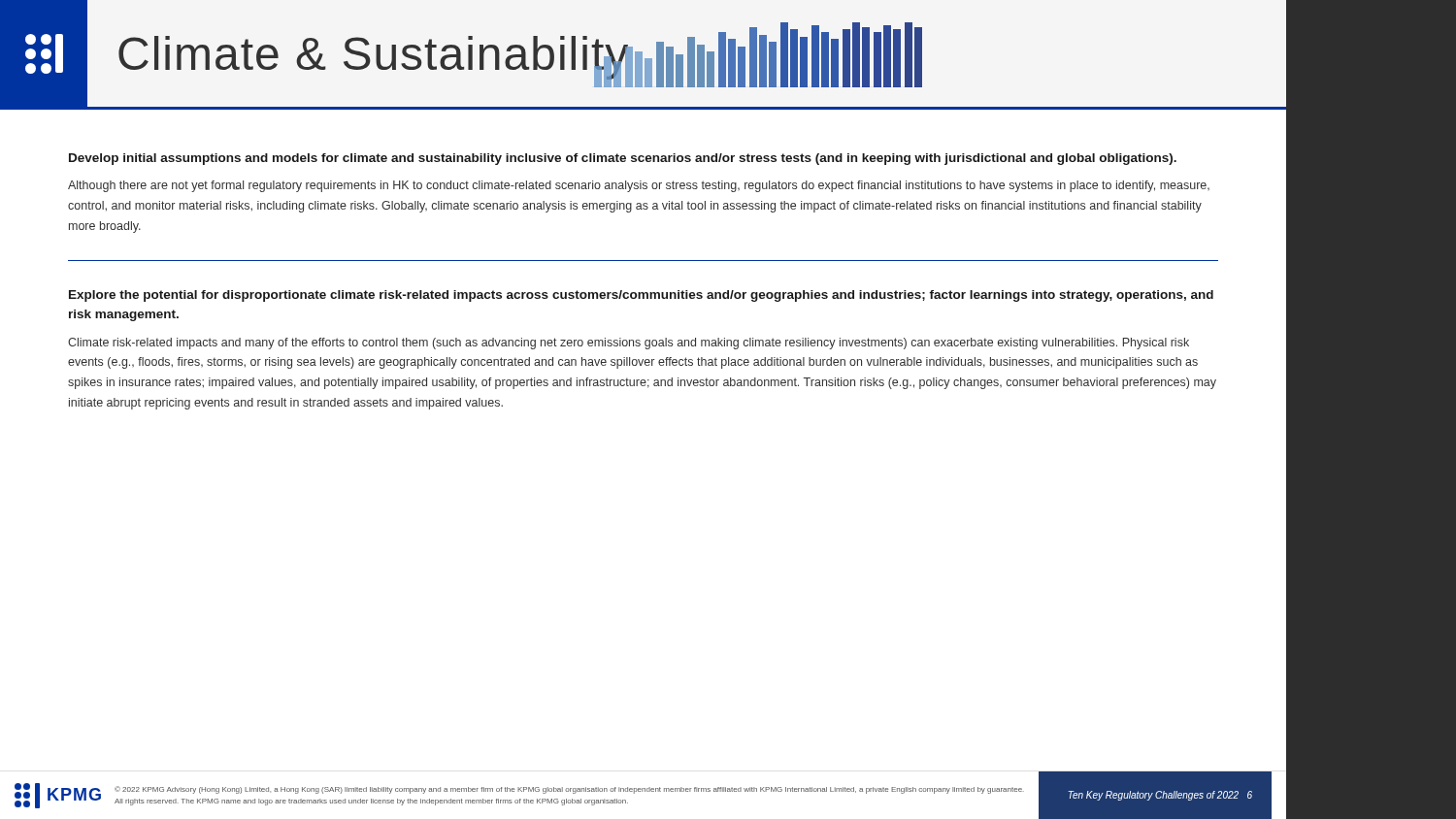Click on the text block that says "Although there are not yet"
The height and width of the screenshot is (819, 1456).
tap(639, 206)
